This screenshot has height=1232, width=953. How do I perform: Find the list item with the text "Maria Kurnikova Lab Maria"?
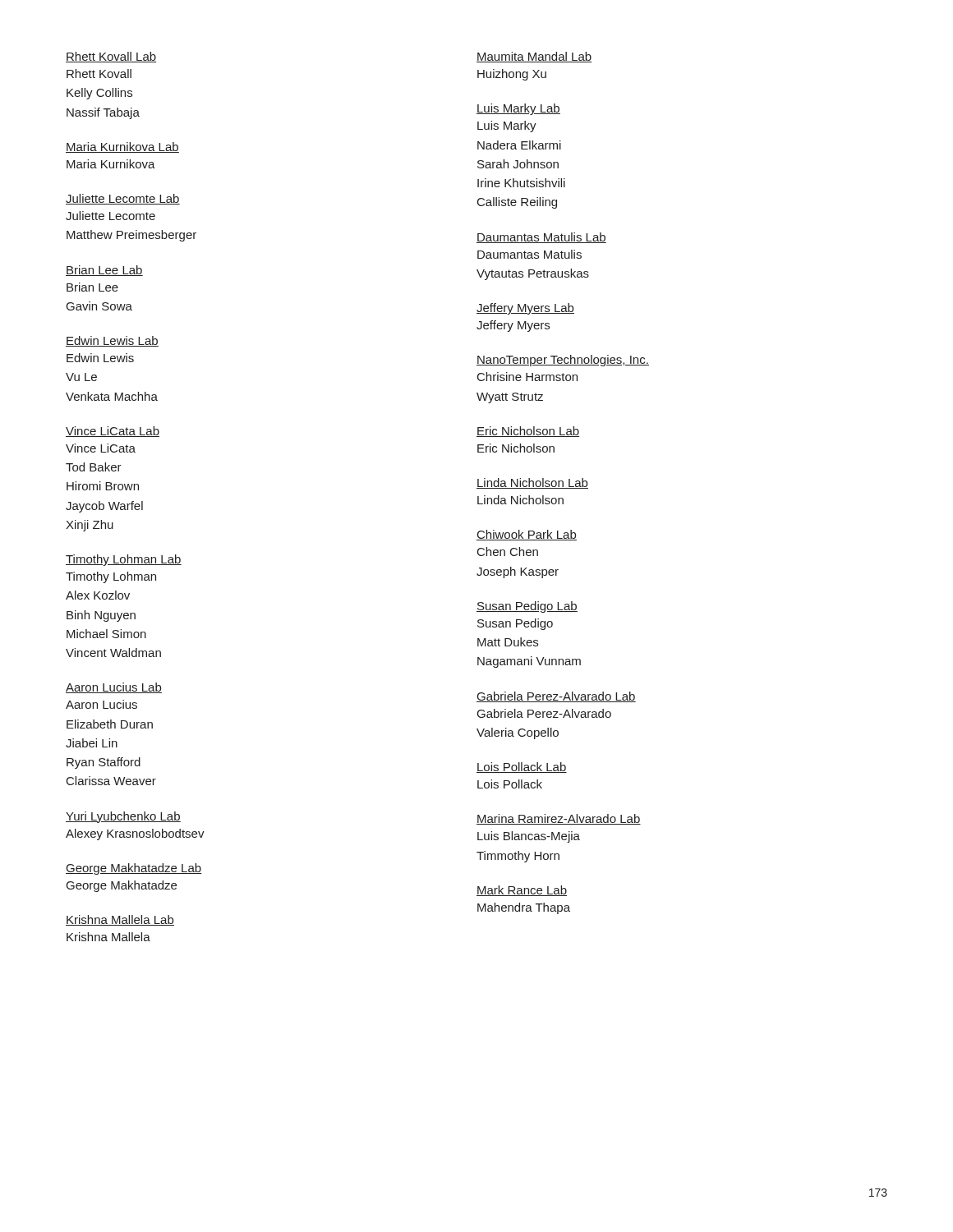[x=122, y=147]
